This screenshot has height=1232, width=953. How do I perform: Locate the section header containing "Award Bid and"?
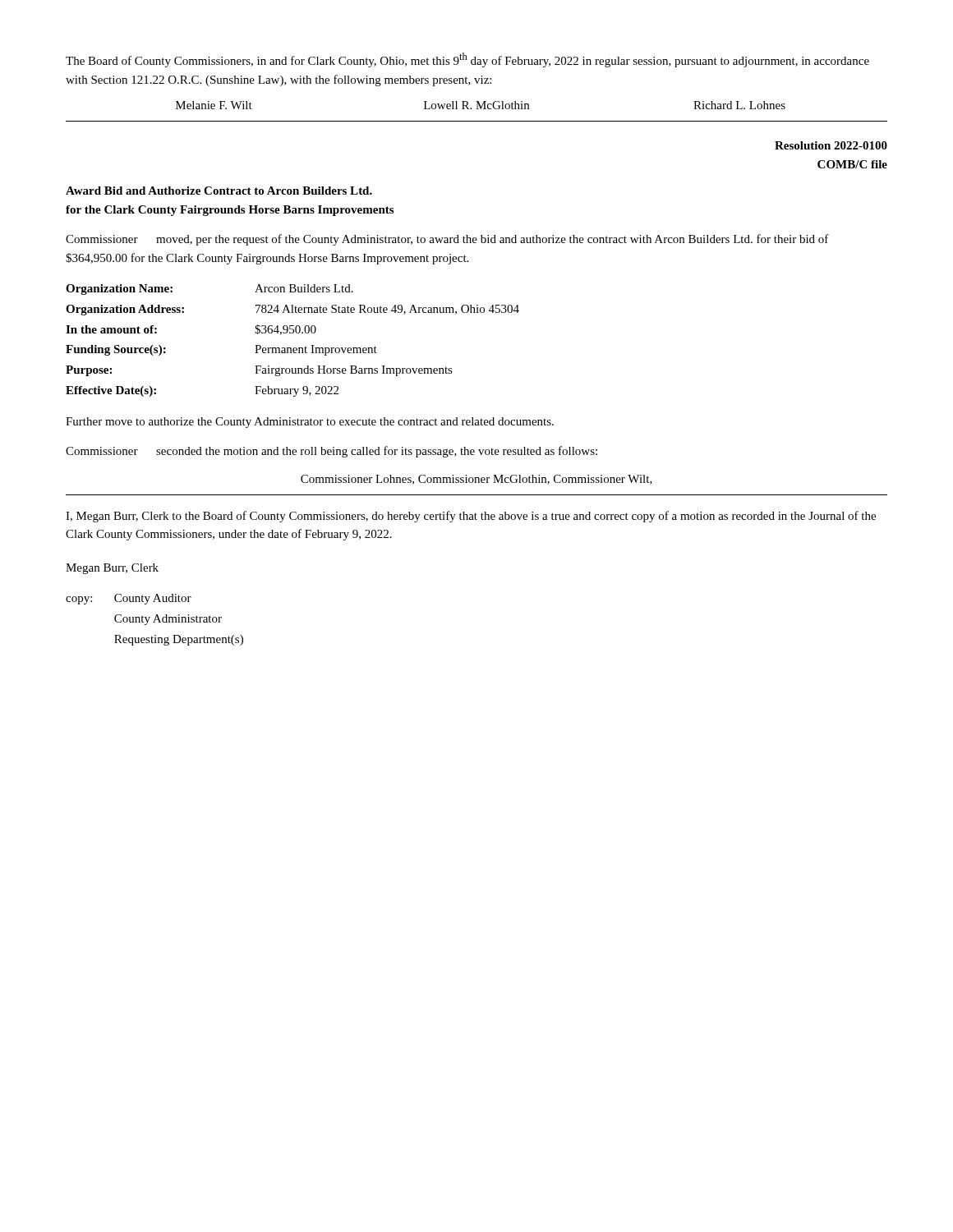[x=230, y=200]
